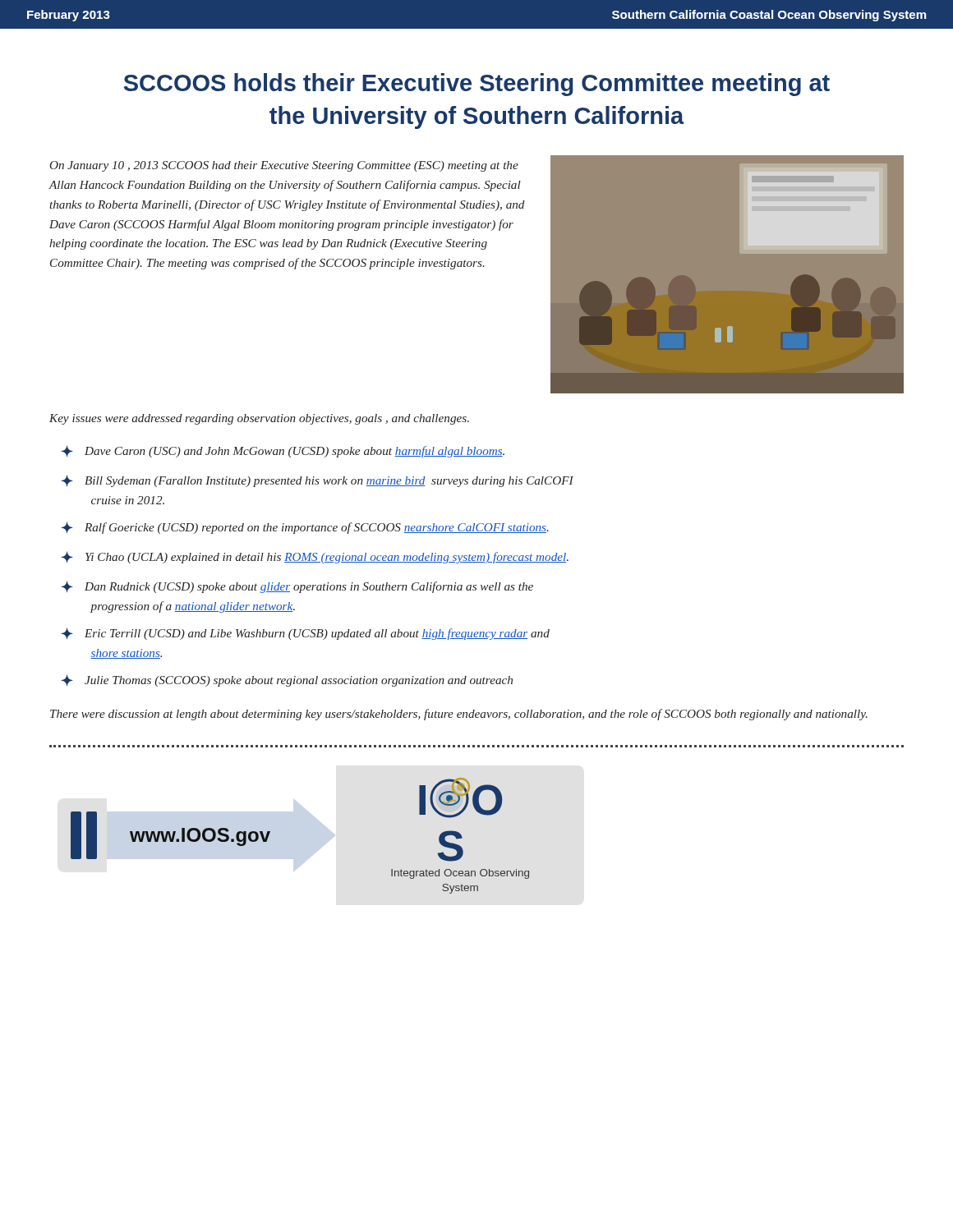The width and height of the screenshot is (953, 1232).
Task: Point to the text block starting "✦ Ralf Goericke (UCSD) reported on the importance"
Action: (305, 529)
